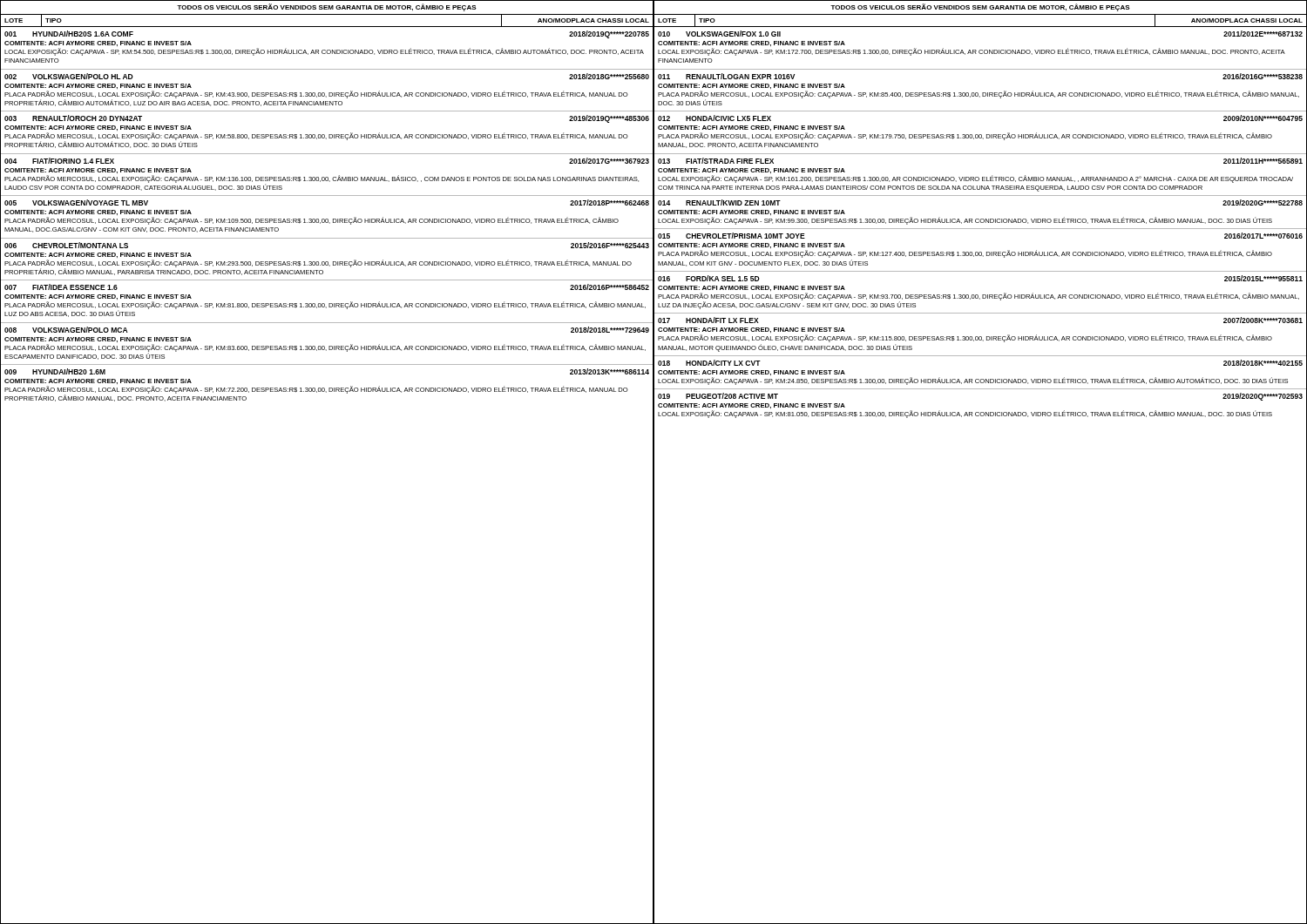Screen dimensions: 924x1307
Task: Find the list item that reads "004 FIAT/FIORINO 1.4 FLEX 2016/2017G*****367923 COMITENTE: ACFI"
Action: (327, 174)
